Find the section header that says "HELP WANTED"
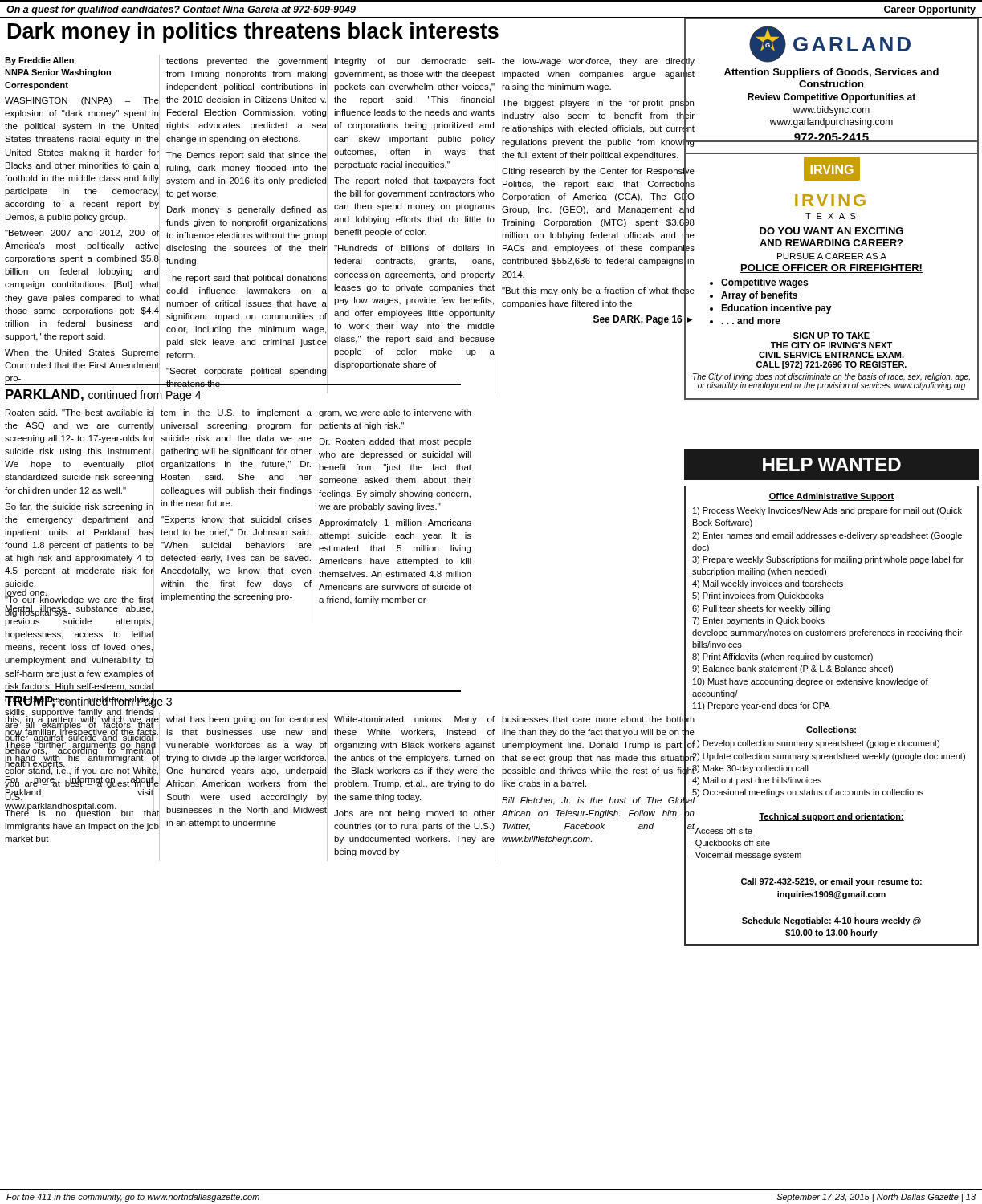Image resolution: width=982 pixels, height=1204 pixels. click(x=831, y=464)
